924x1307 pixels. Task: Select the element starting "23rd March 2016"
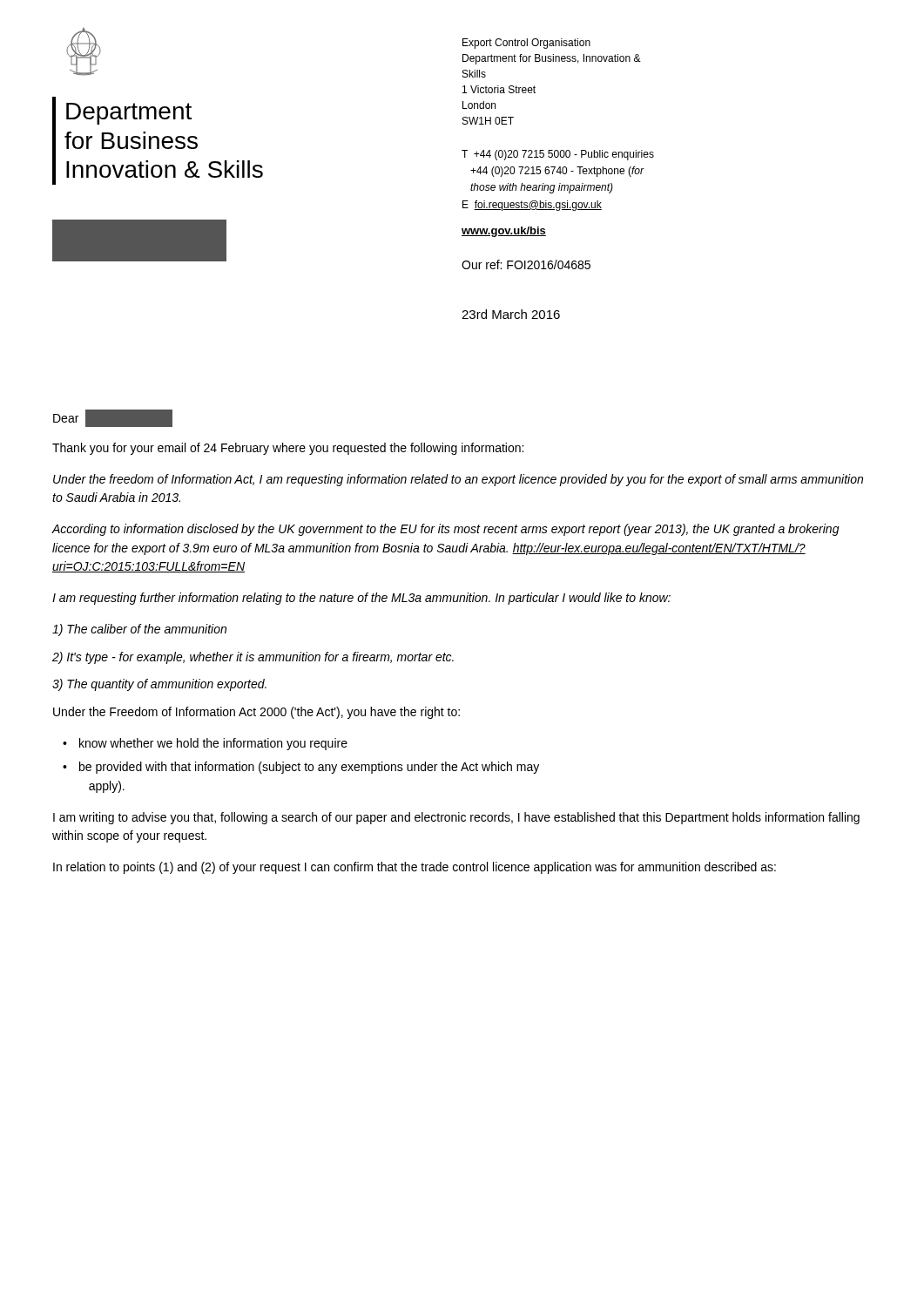[x=511, y=314]
